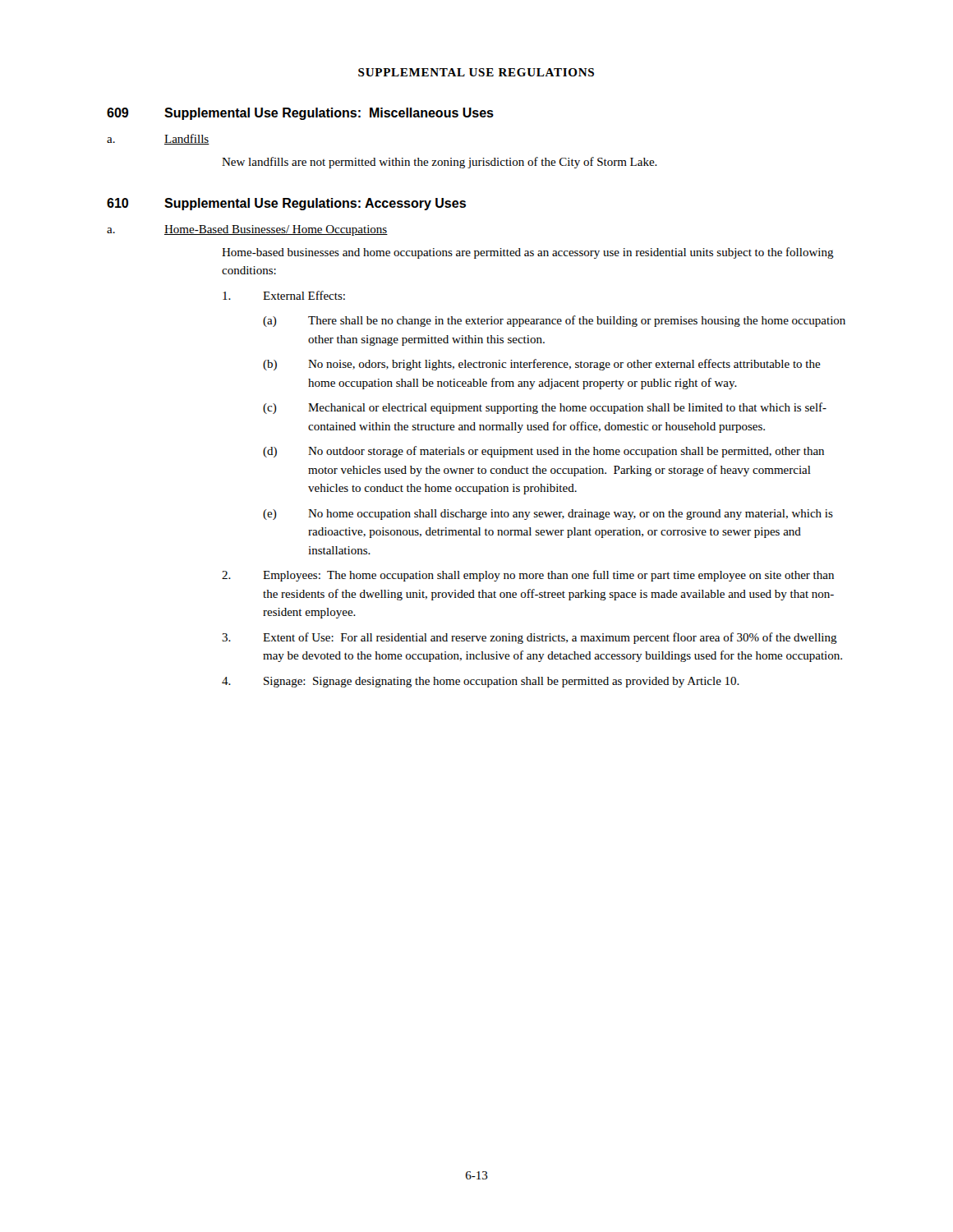This screenshot has height=1232, width=953.
Task: Find the section header with the text "609 Supplemental Use Regulations:"
Action: pyautogui.click(x=300, y=113)
